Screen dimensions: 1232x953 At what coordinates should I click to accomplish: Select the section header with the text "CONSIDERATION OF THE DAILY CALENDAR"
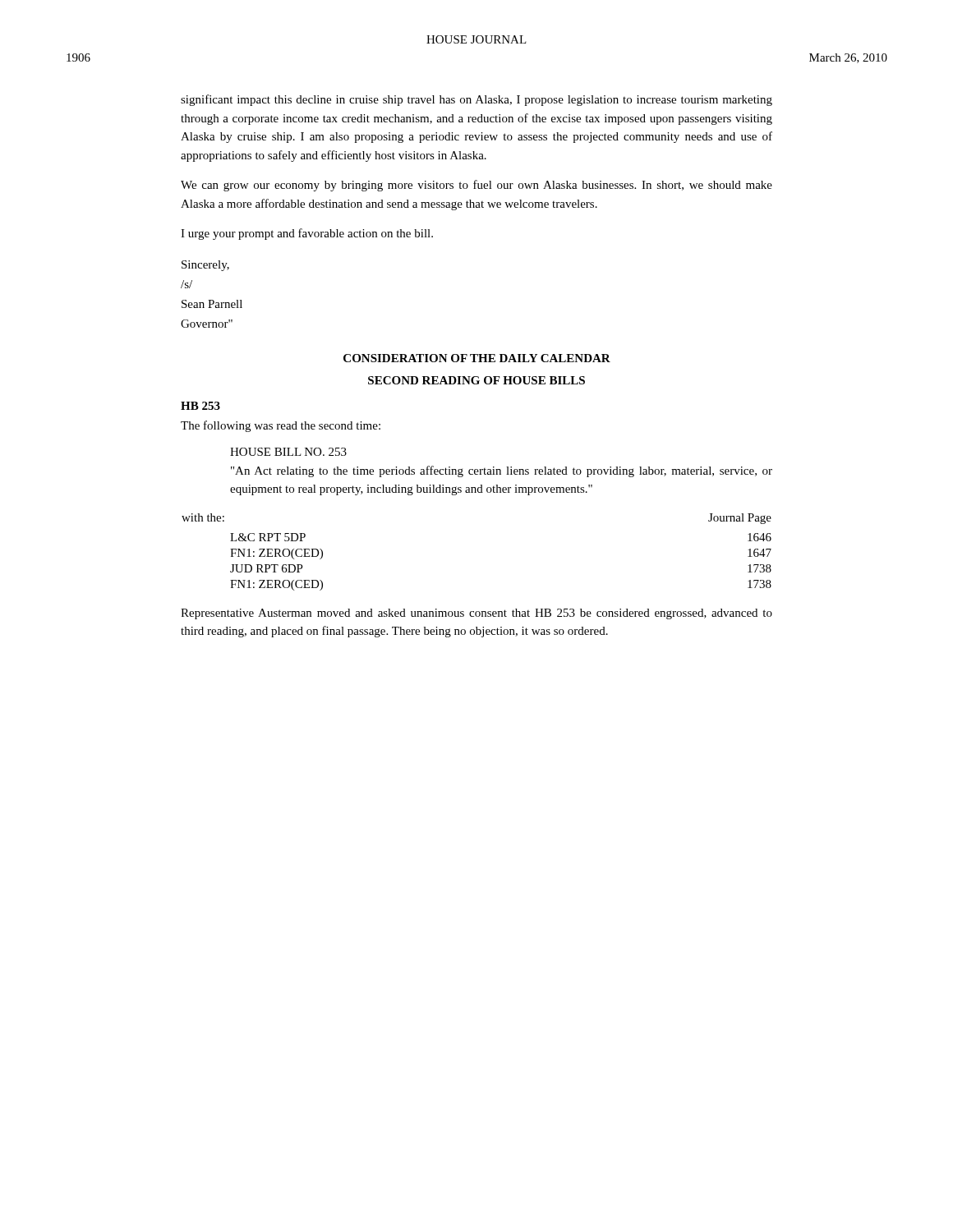pos(476,358)
